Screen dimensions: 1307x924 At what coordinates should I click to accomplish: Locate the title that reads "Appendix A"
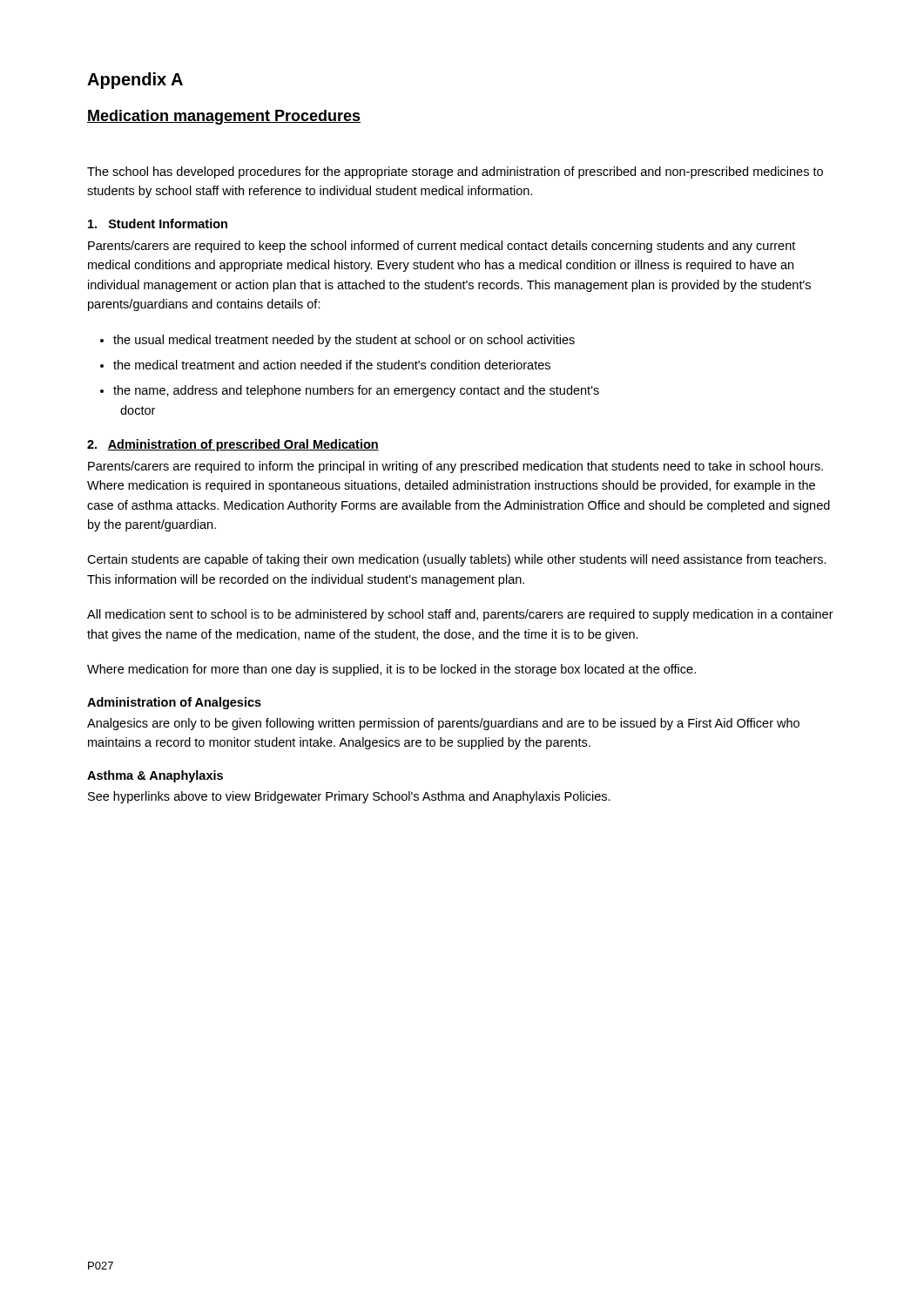point(135,79)
